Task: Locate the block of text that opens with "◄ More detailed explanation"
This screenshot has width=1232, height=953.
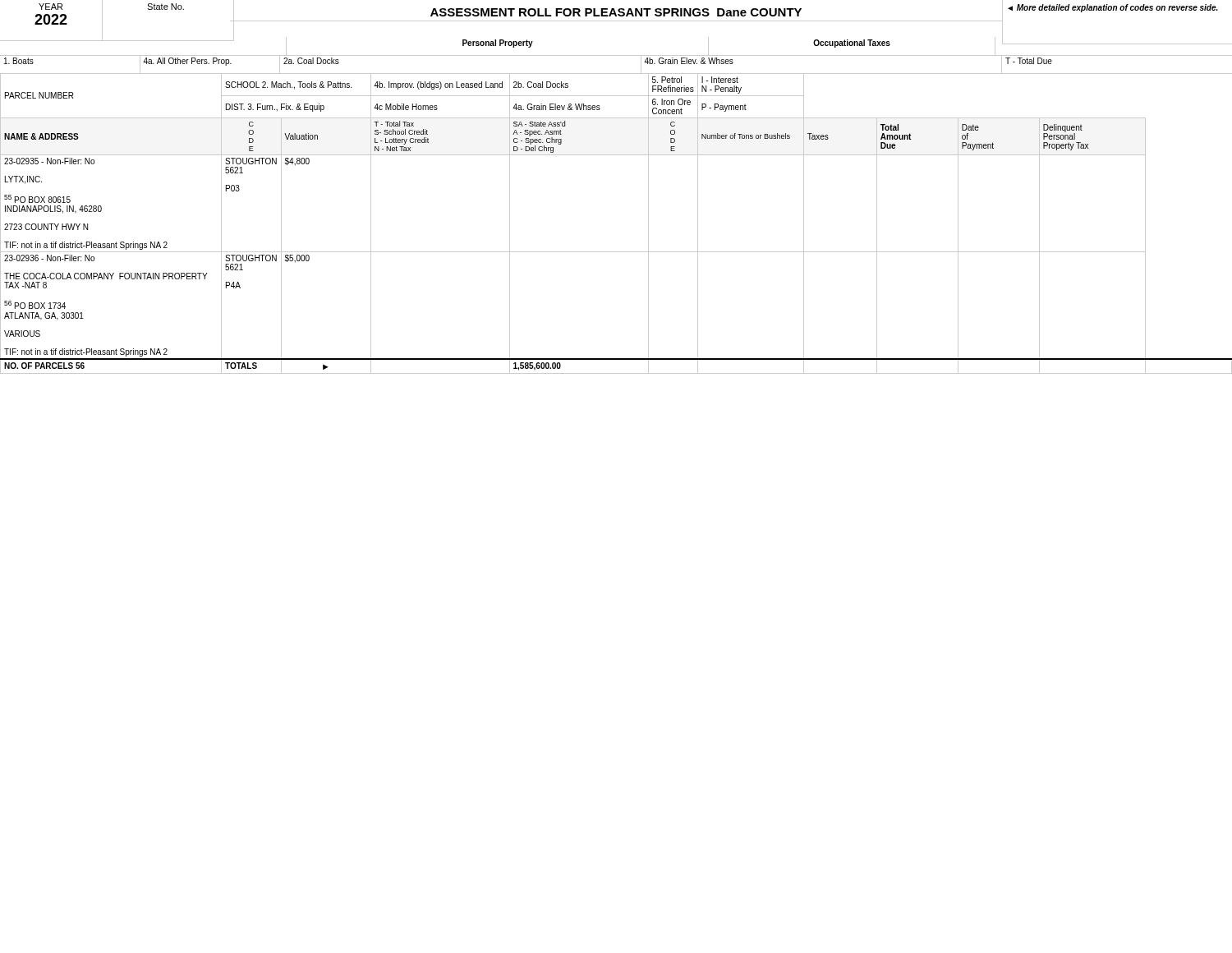Action: [1112, 8]
